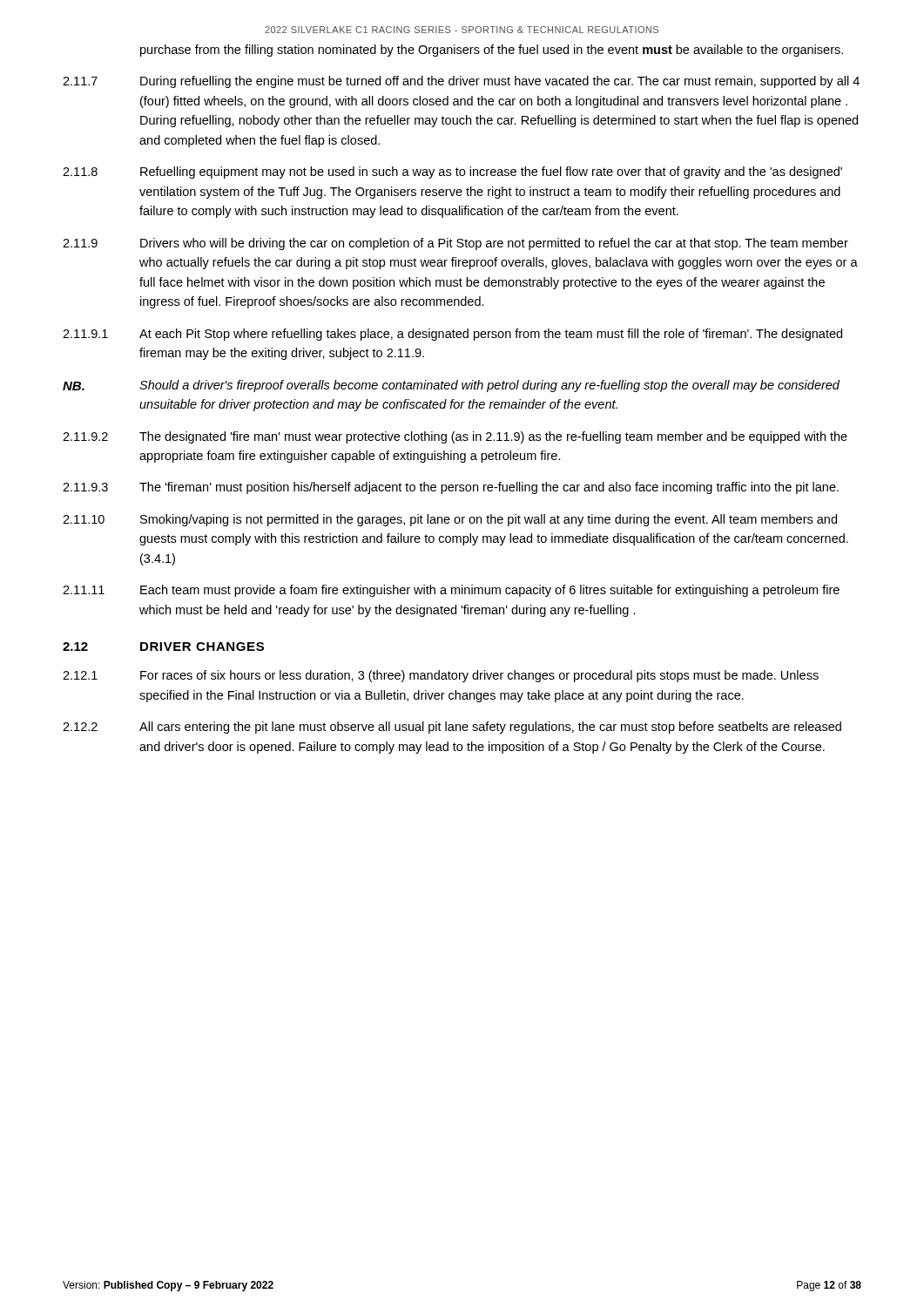Where is the passage that starts "2.11.7 During refuelling"?
The width and height of the screenshot is (924, 1307).
tap(462, 111)
